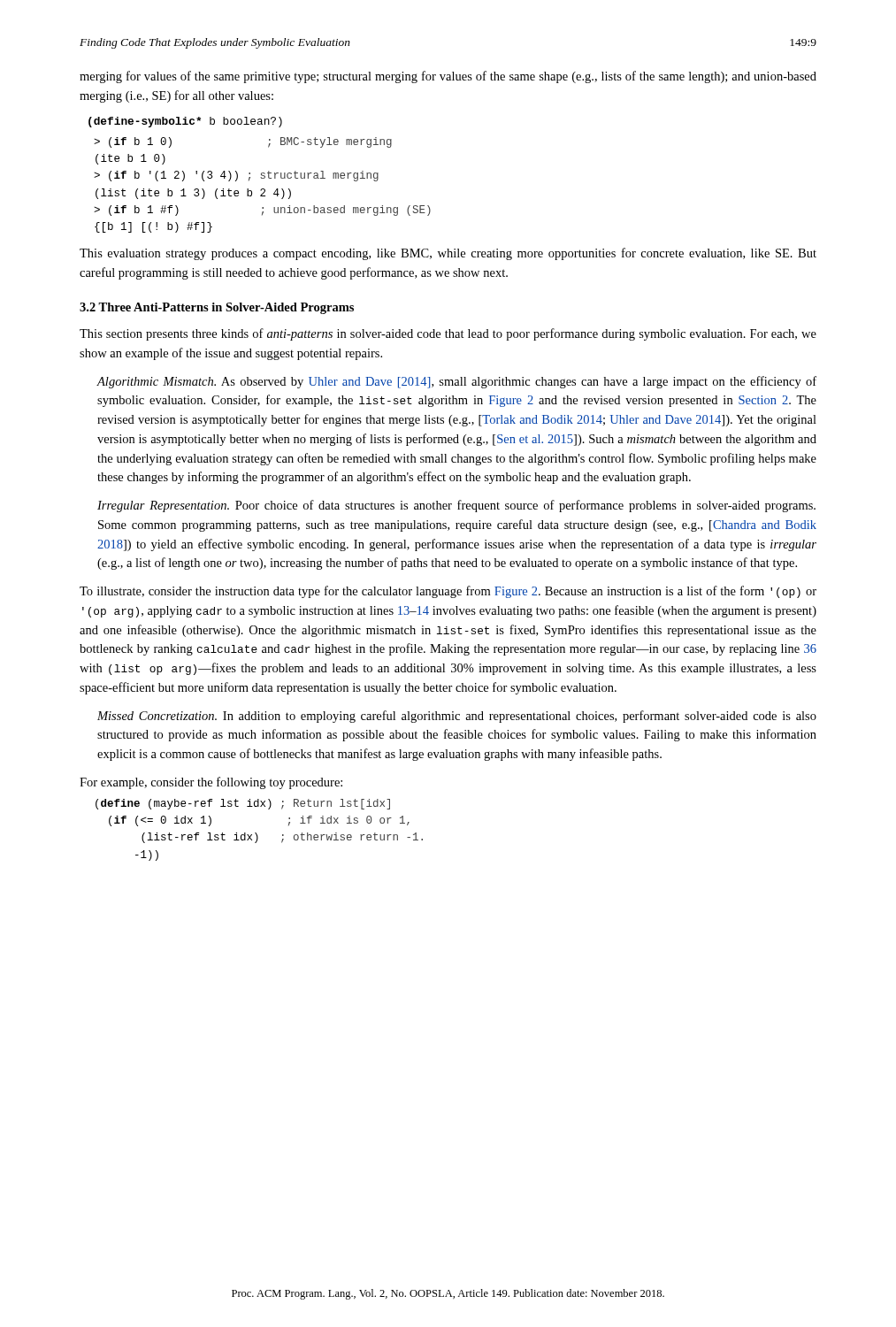Select the region starting "Missed Concretization. In addition to employing careful"
Viewport: 896px width, 1327px height.
click(457, 734)
